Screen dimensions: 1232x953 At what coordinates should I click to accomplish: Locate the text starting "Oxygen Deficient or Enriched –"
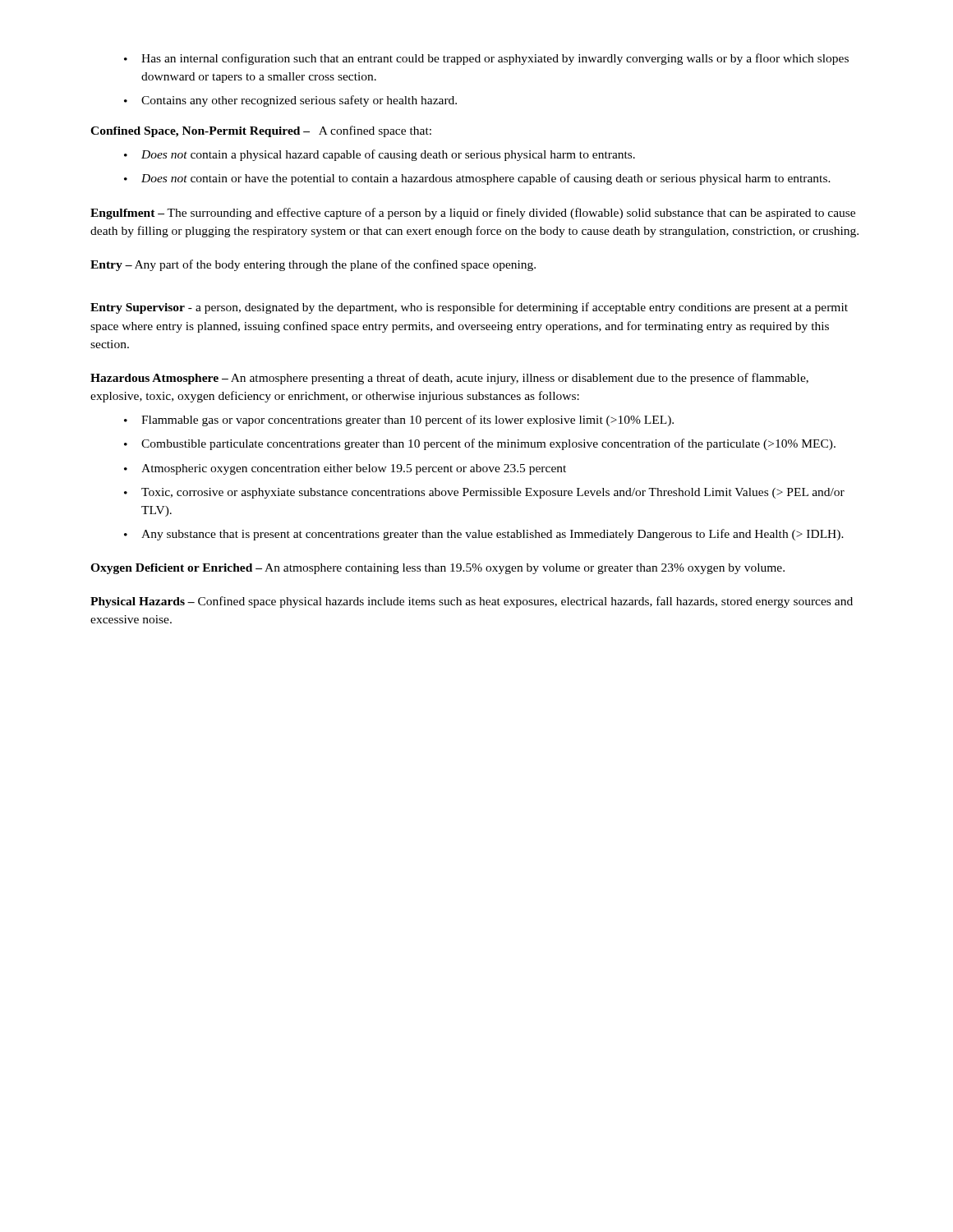[x=438, y=567]
